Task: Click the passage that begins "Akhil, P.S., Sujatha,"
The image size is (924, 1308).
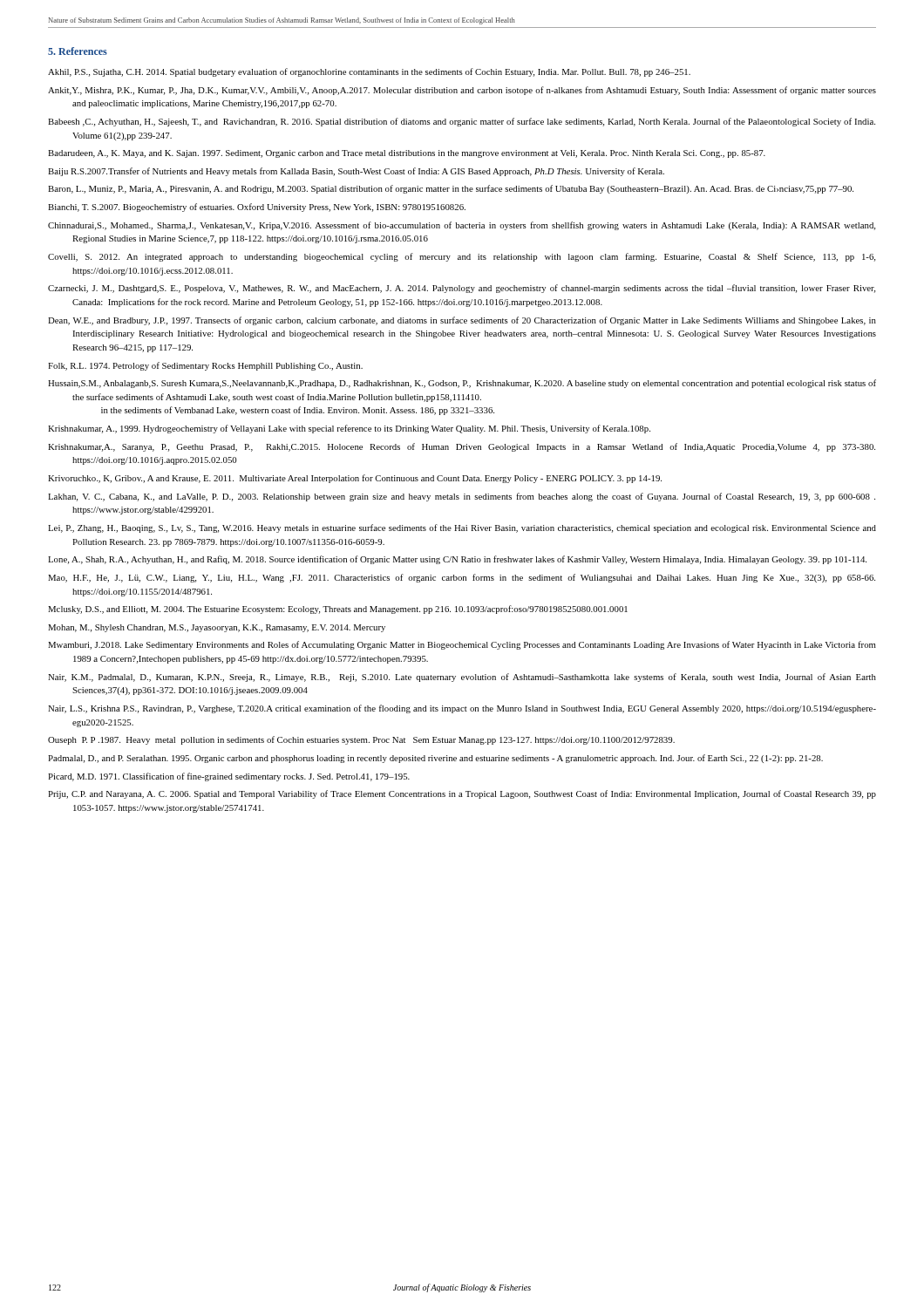Action: coord(369,72)
